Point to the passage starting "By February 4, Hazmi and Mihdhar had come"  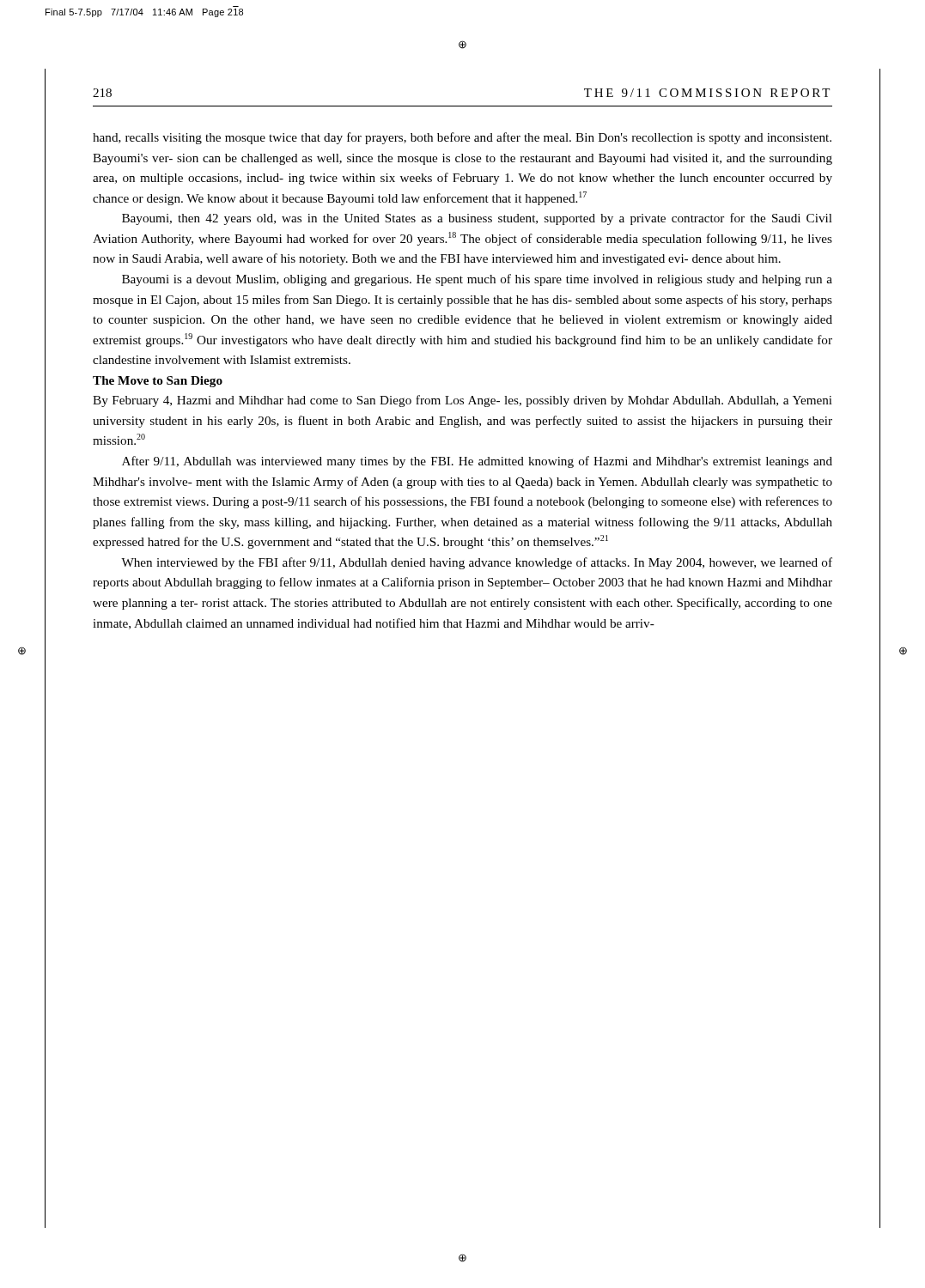coord(462,420)
